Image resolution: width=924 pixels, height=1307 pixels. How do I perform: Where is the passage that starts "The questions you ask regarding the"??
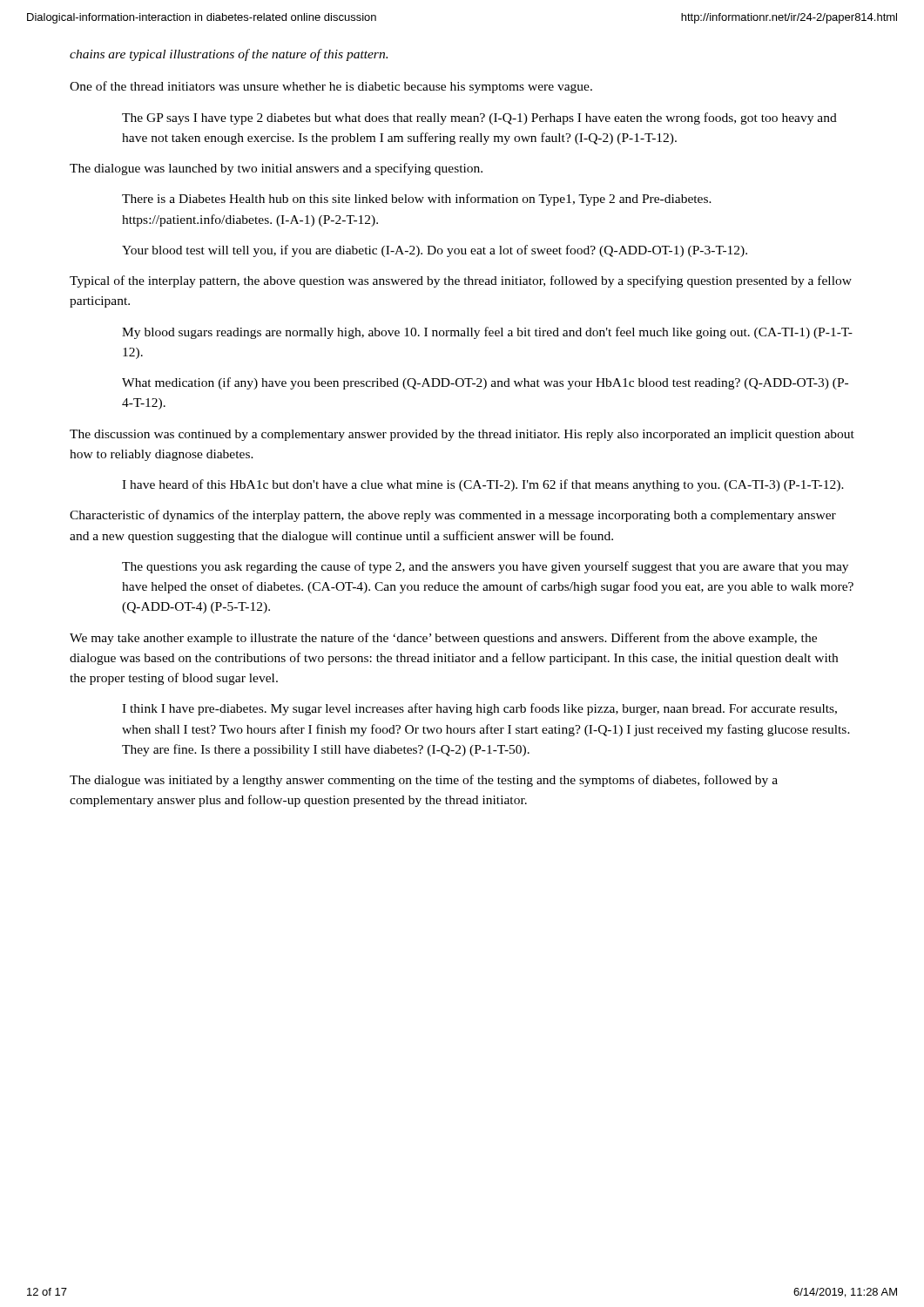coord(488,586)
